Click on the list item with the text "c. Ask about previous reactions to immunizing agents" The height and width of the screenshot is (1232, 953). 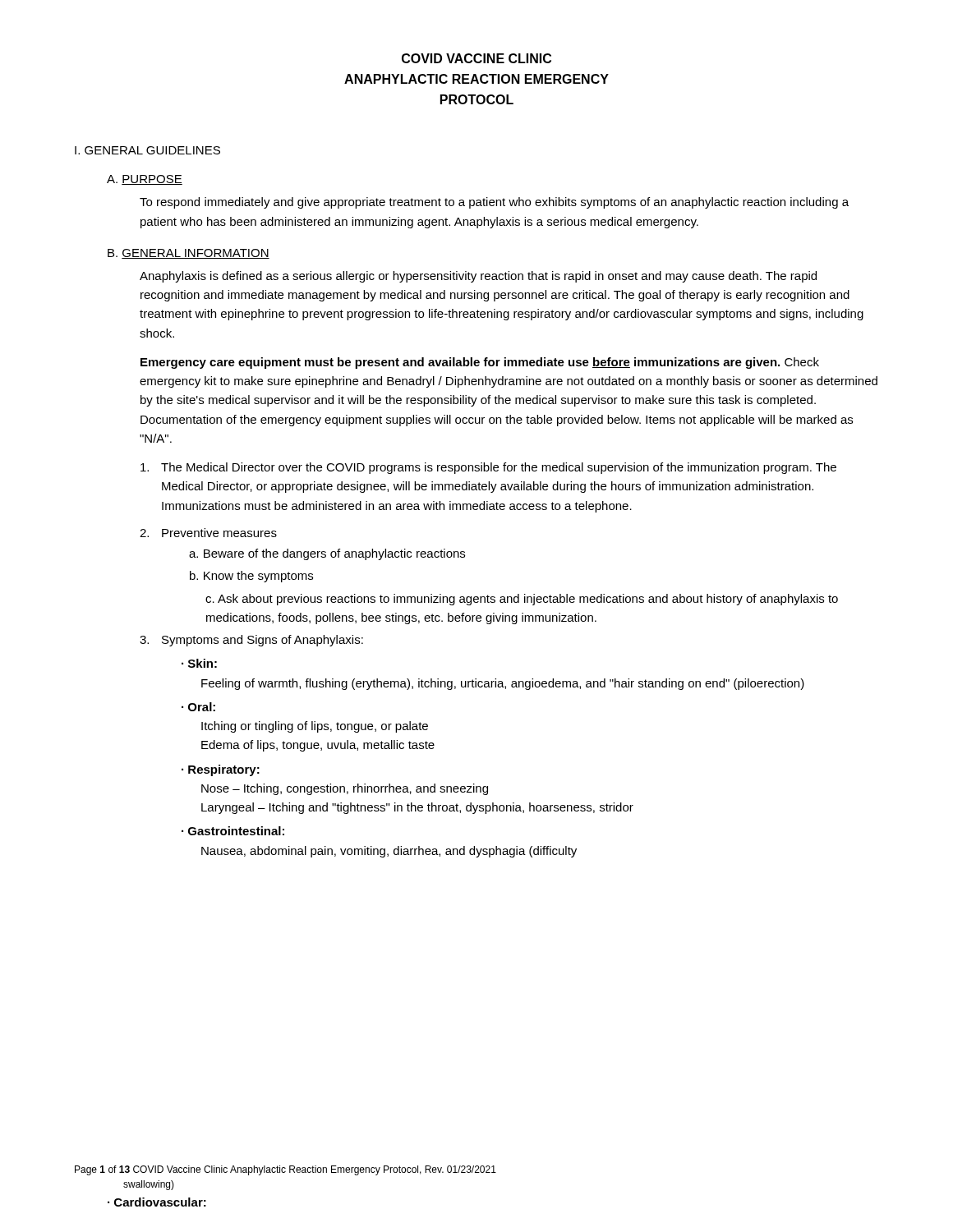(522, 608)
